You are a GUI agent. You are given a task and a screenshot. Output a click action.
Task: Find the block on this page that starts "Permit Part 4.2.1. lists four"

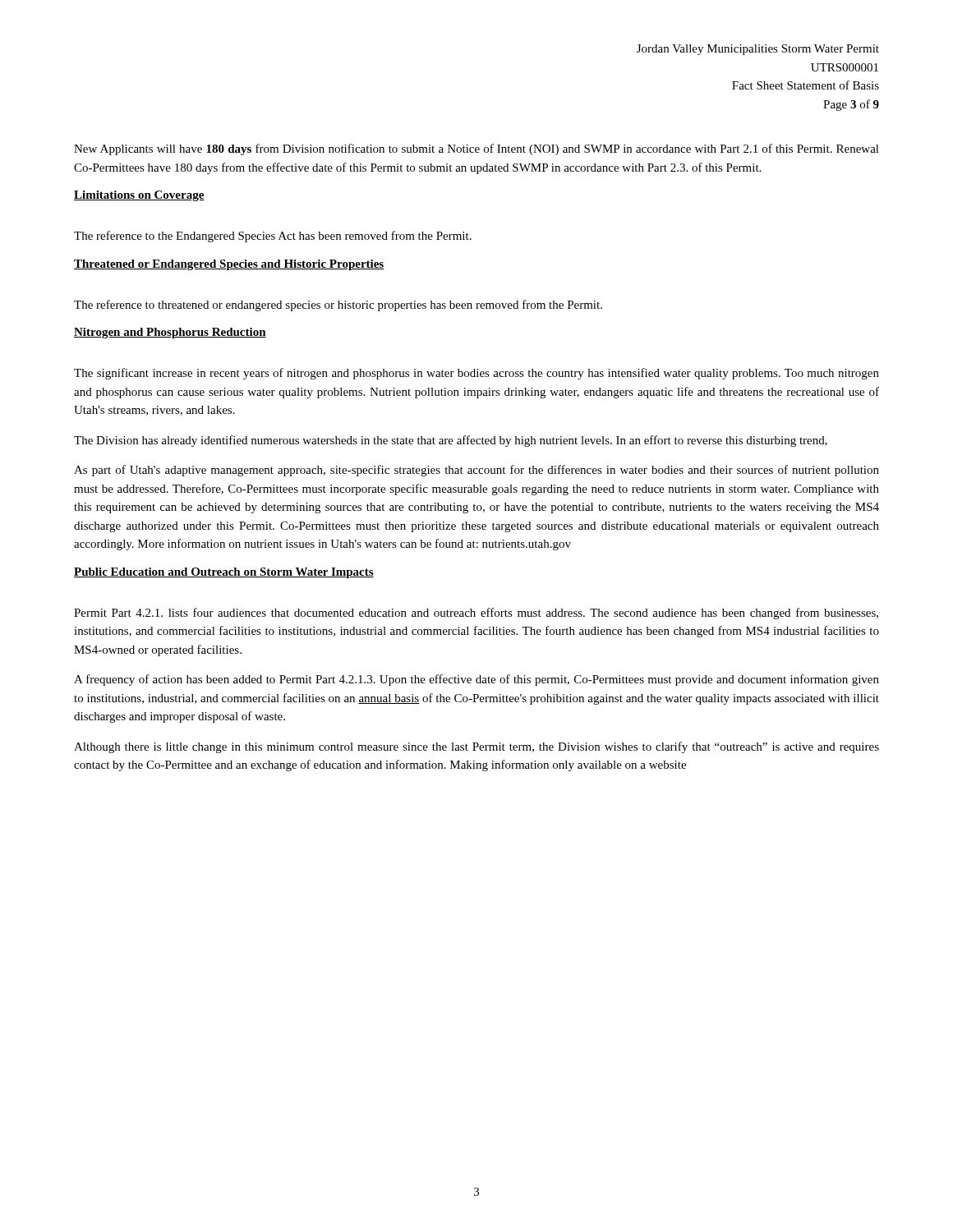[476, 631]
